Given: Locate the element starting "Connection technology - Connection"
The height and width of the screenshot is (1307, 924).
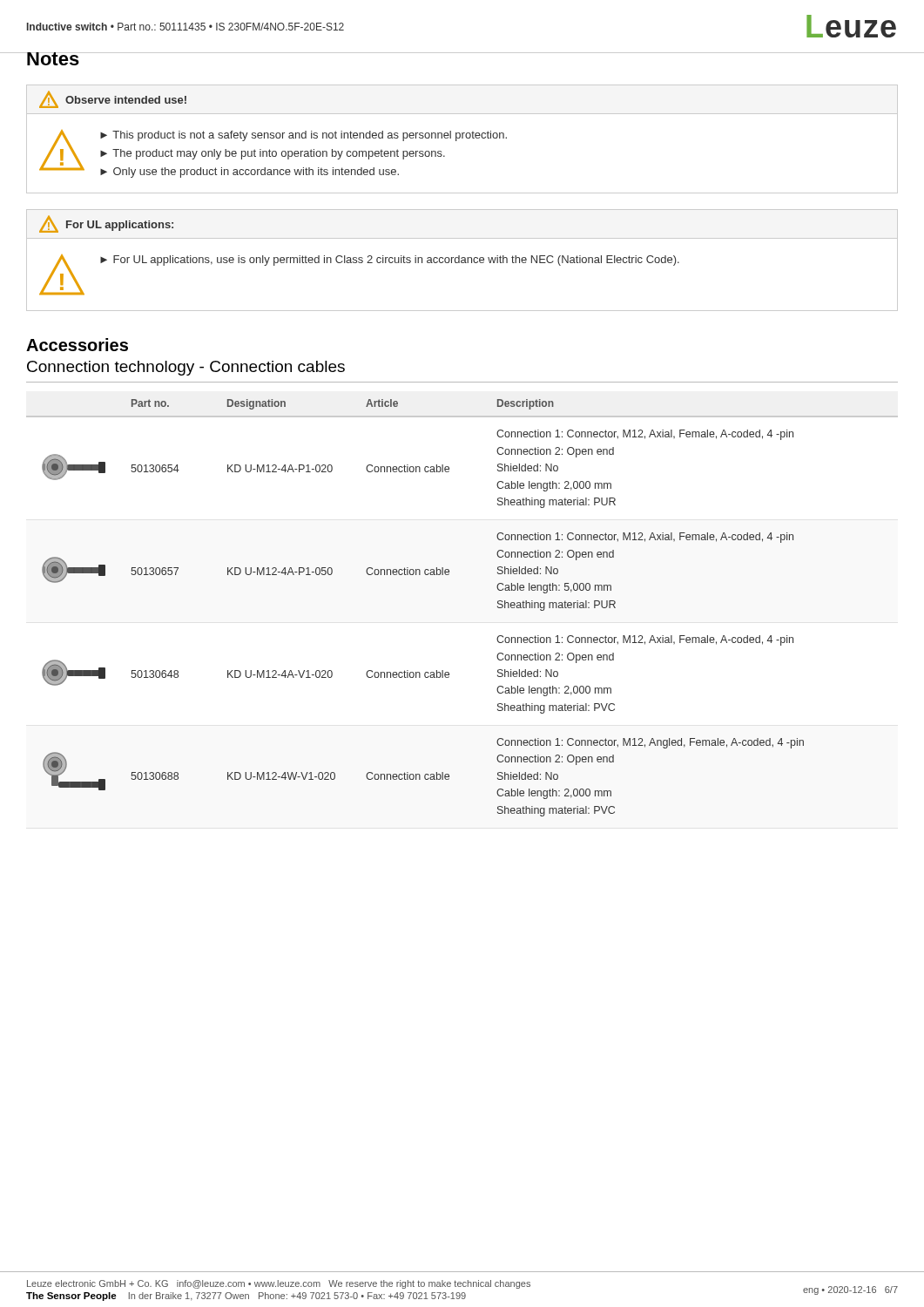Looking at the screenshot, I should point(186,367).
